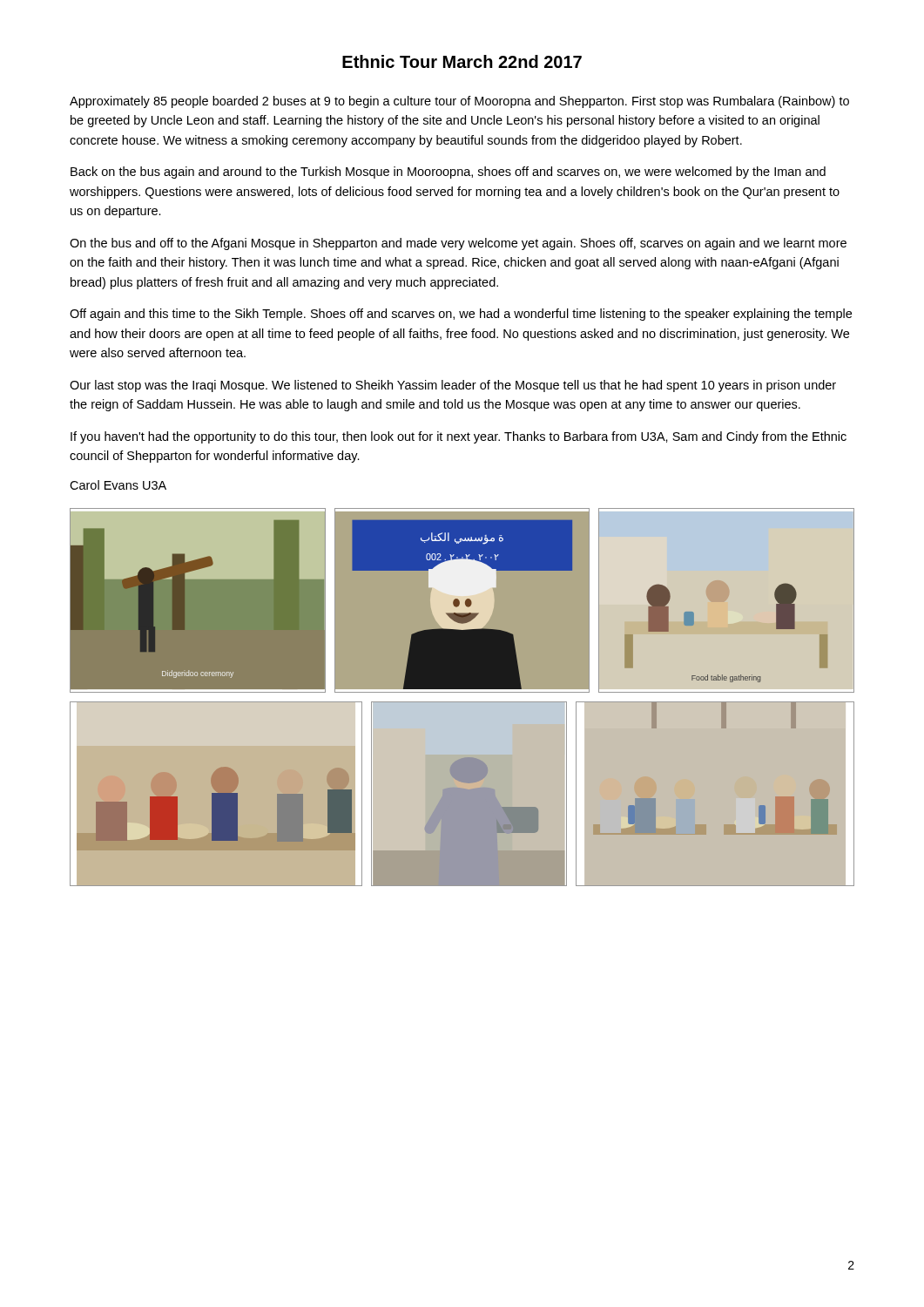Find the region starting "If you haven't"
The width and height of the screenshot is (924, 1307).
[x=458, y=446]
